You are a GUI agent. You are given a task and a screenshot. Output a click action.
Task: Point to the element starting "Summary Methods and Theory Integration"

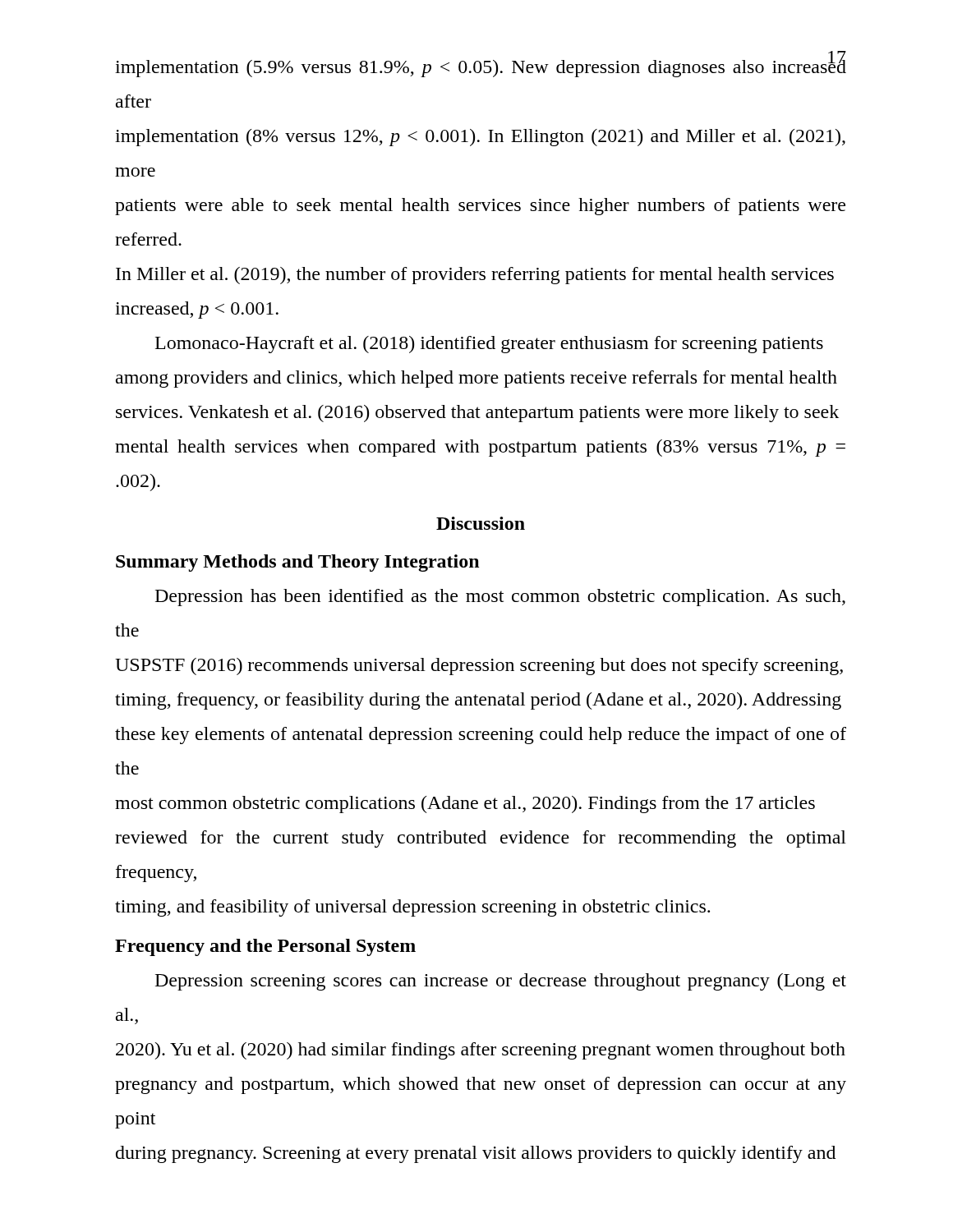tap(297, 561)
